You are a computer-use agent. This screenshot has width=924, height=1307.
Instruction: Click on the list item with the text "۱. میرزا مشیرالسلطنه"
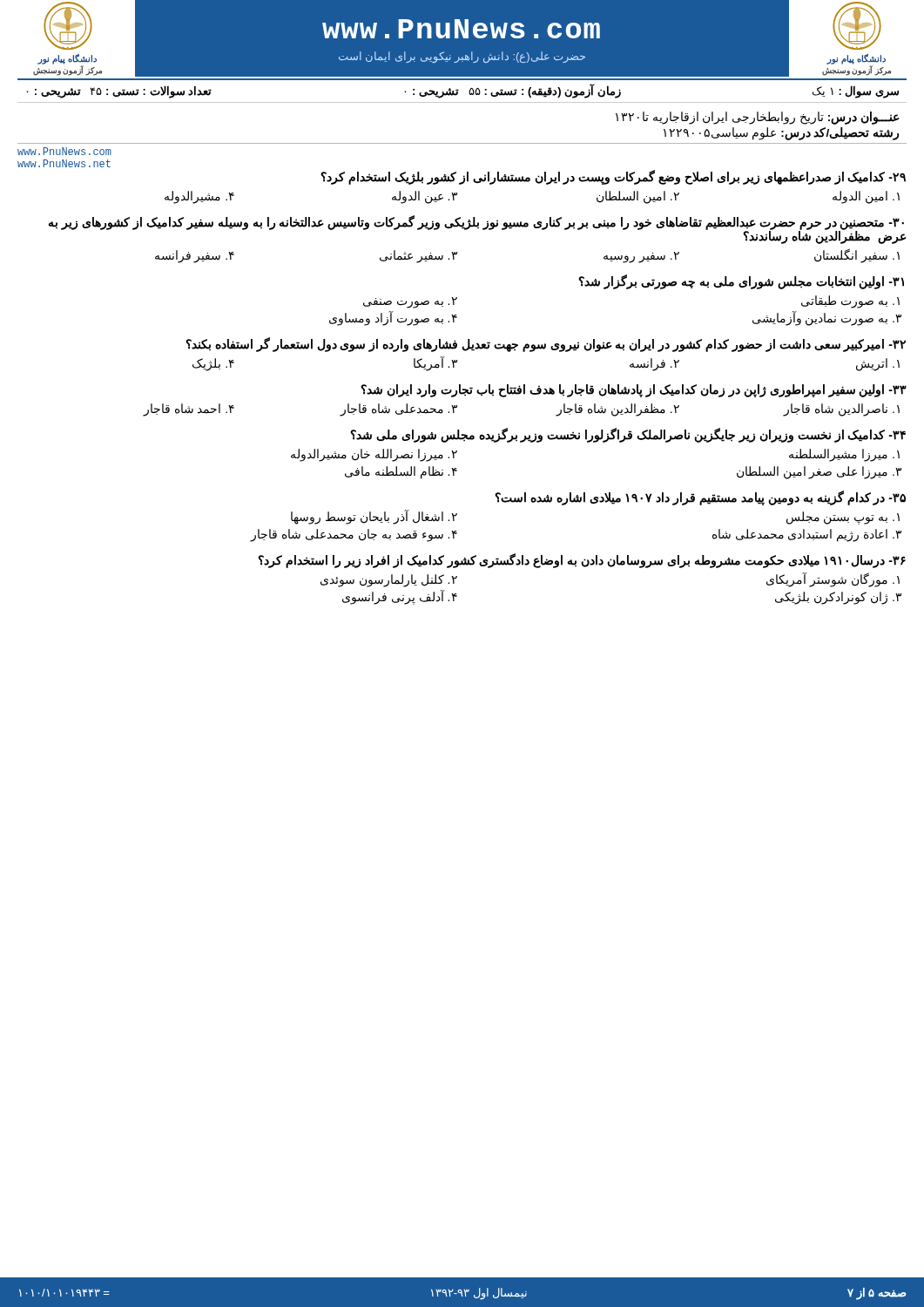[x=462, y=463]
